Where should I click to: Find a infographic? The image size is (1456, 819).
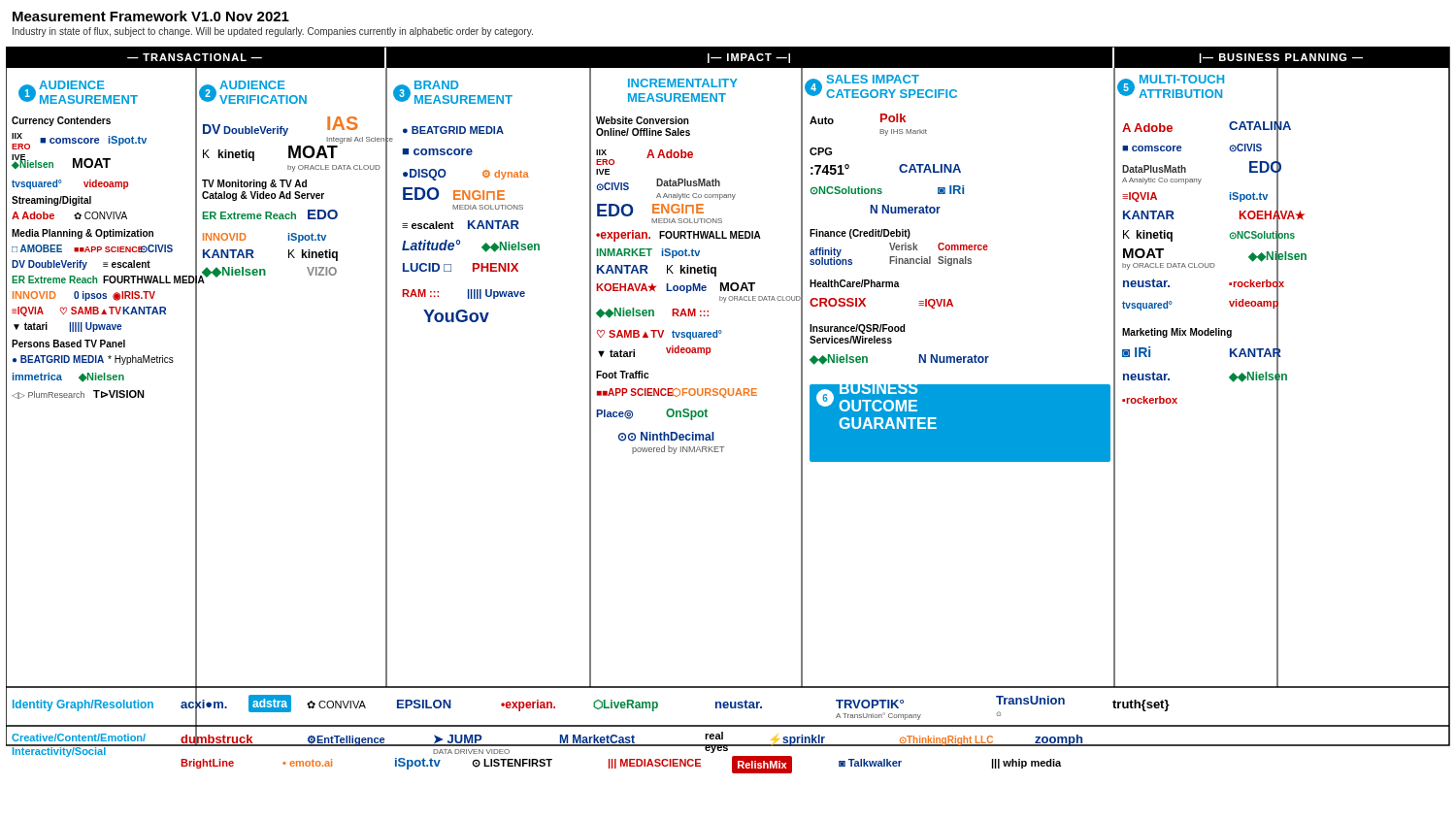point(728,430)
